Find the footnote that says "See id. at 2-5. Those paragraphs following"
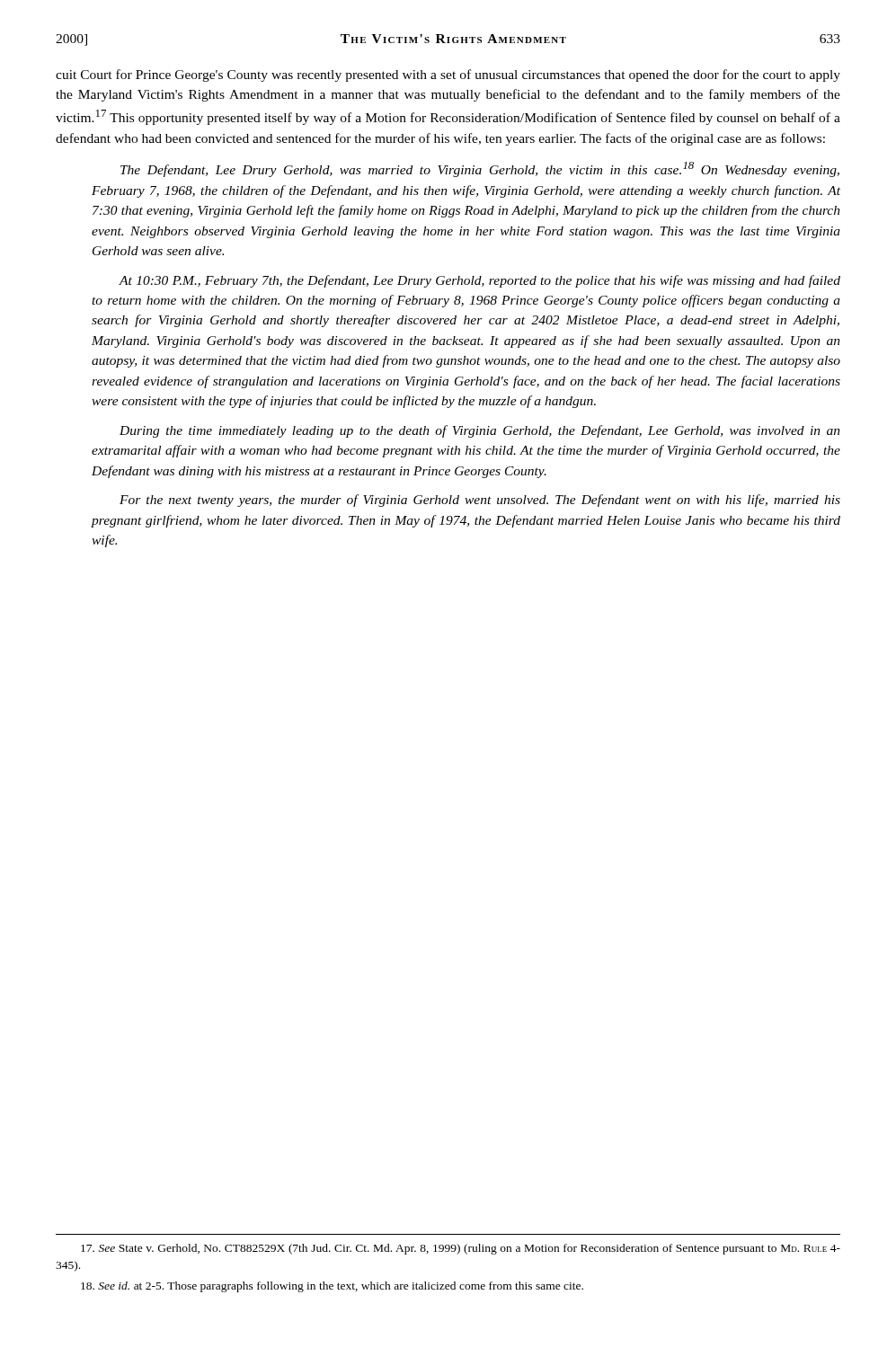 pyautogui.click(x=332, y=1286)
